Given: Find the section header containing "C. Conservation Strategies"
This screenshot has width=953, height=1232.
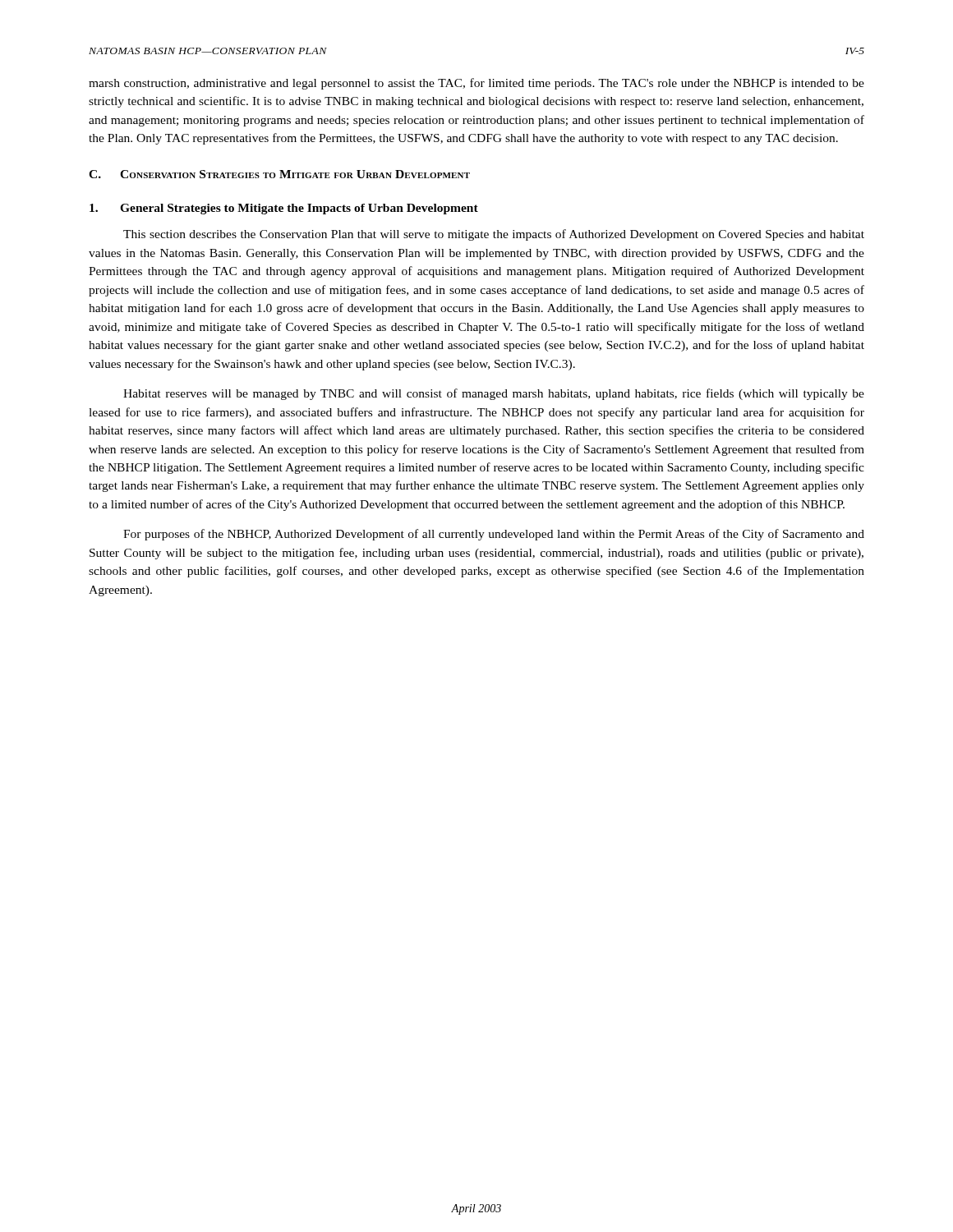Looking at the screenshot, I should (x=279, y=175).
